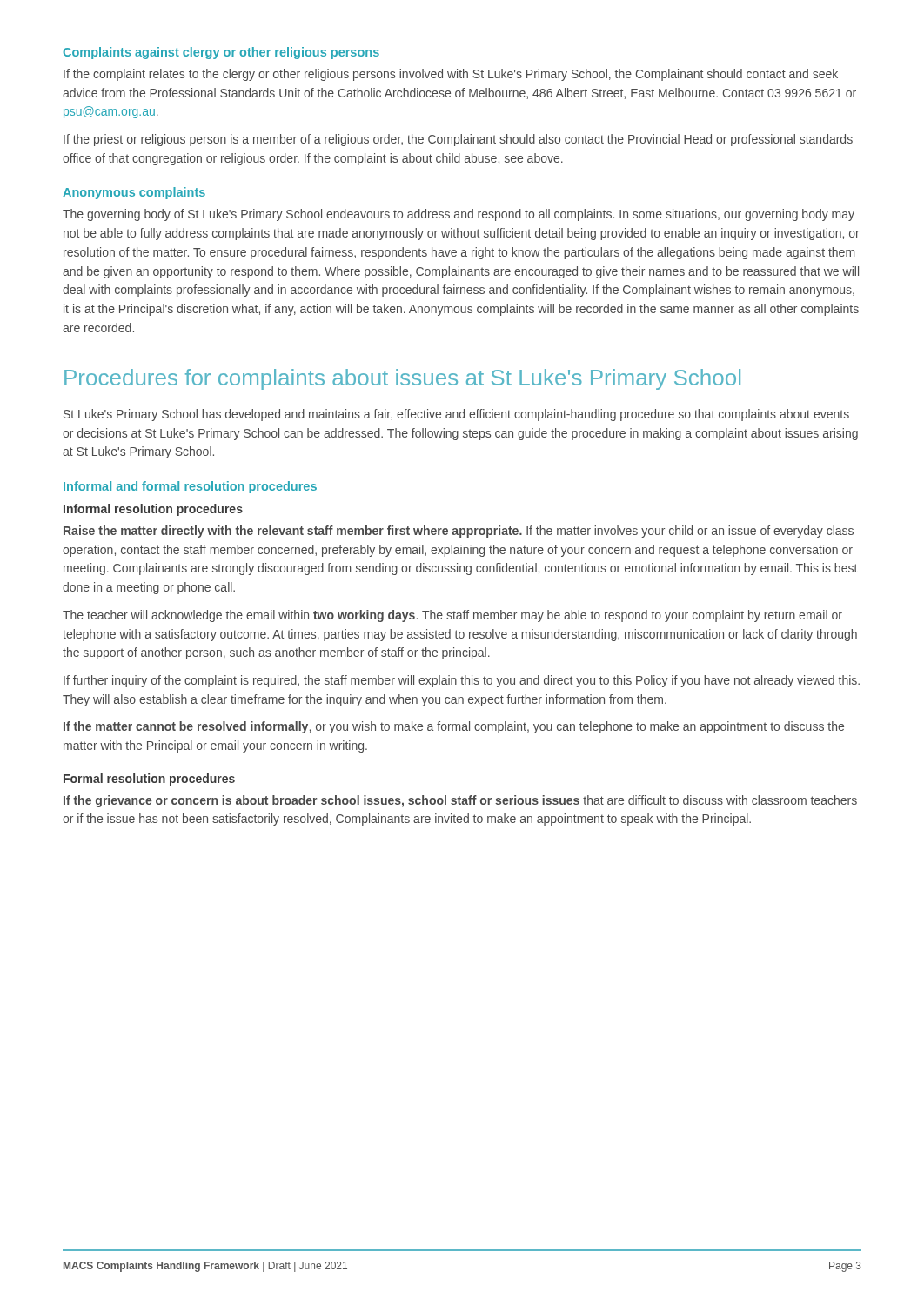Click on the section header with the text "Informal resolution procedures"
The image size is (924, 1305).
coord(153,509)
